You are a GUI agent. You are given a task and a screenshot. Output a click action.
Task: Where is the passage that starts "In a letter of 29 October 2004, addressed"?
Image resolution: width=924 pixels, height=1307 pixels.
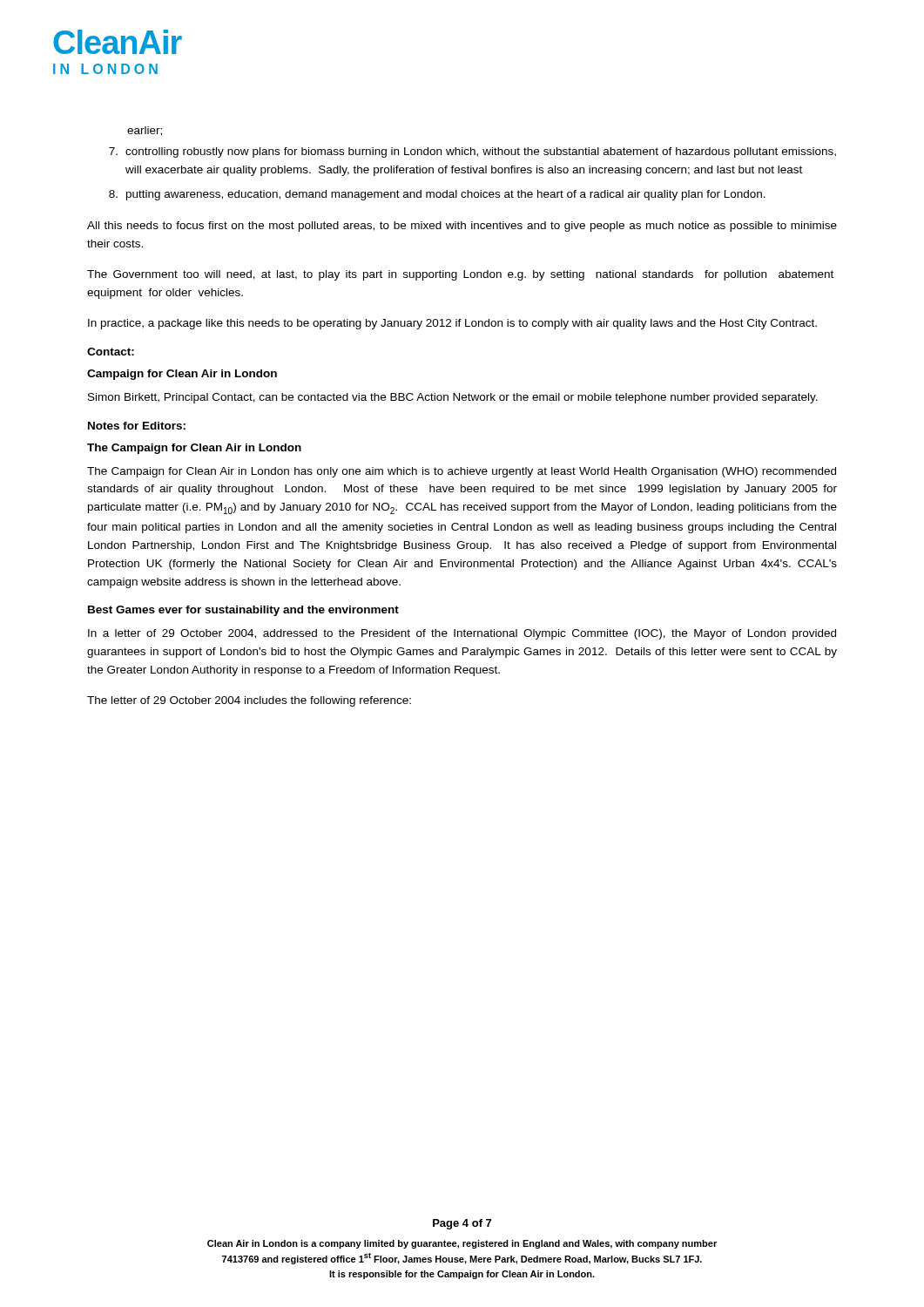(462, 652)
